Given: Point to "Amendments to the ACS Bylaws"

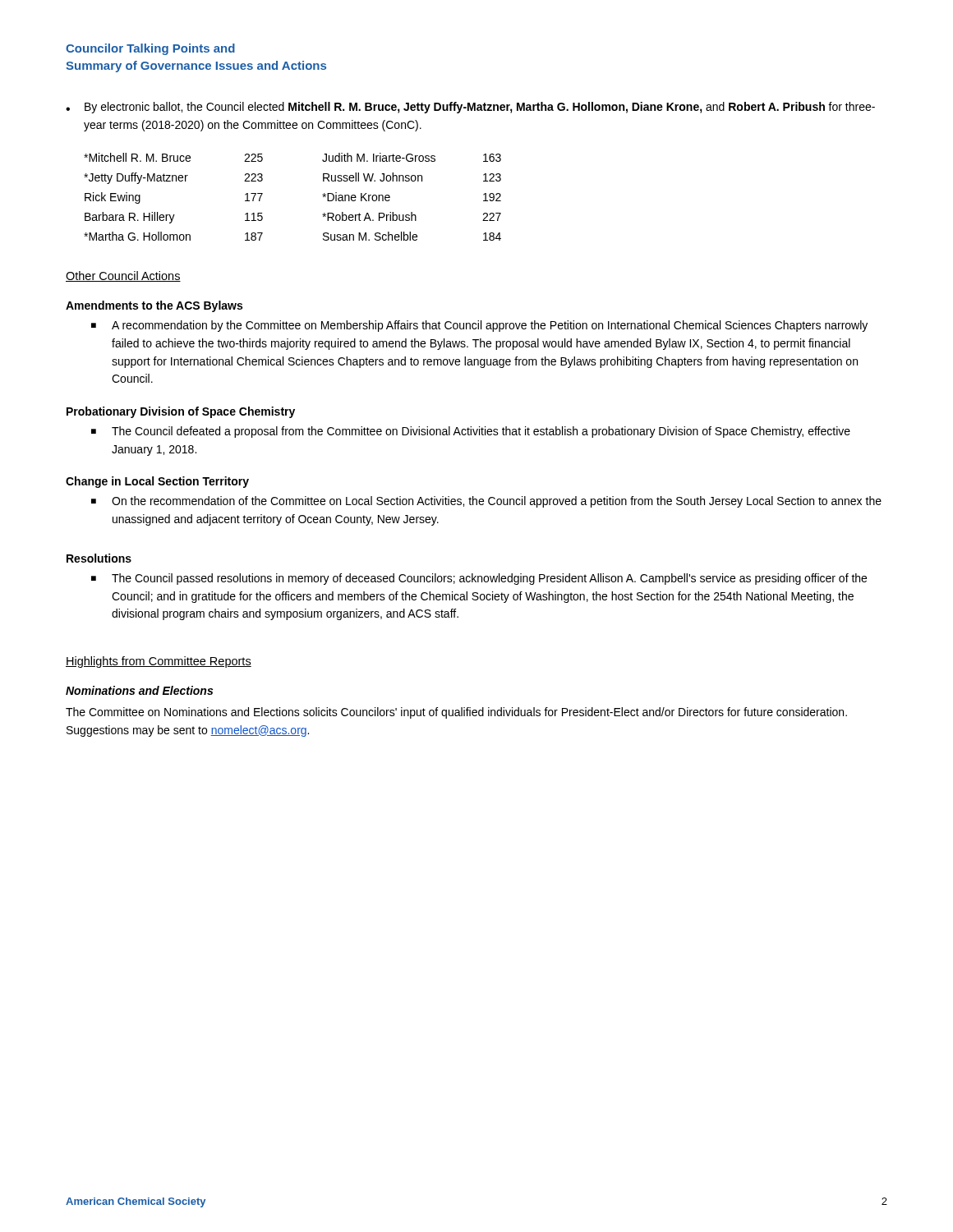Looking at the screenshot, I should 154,306.
